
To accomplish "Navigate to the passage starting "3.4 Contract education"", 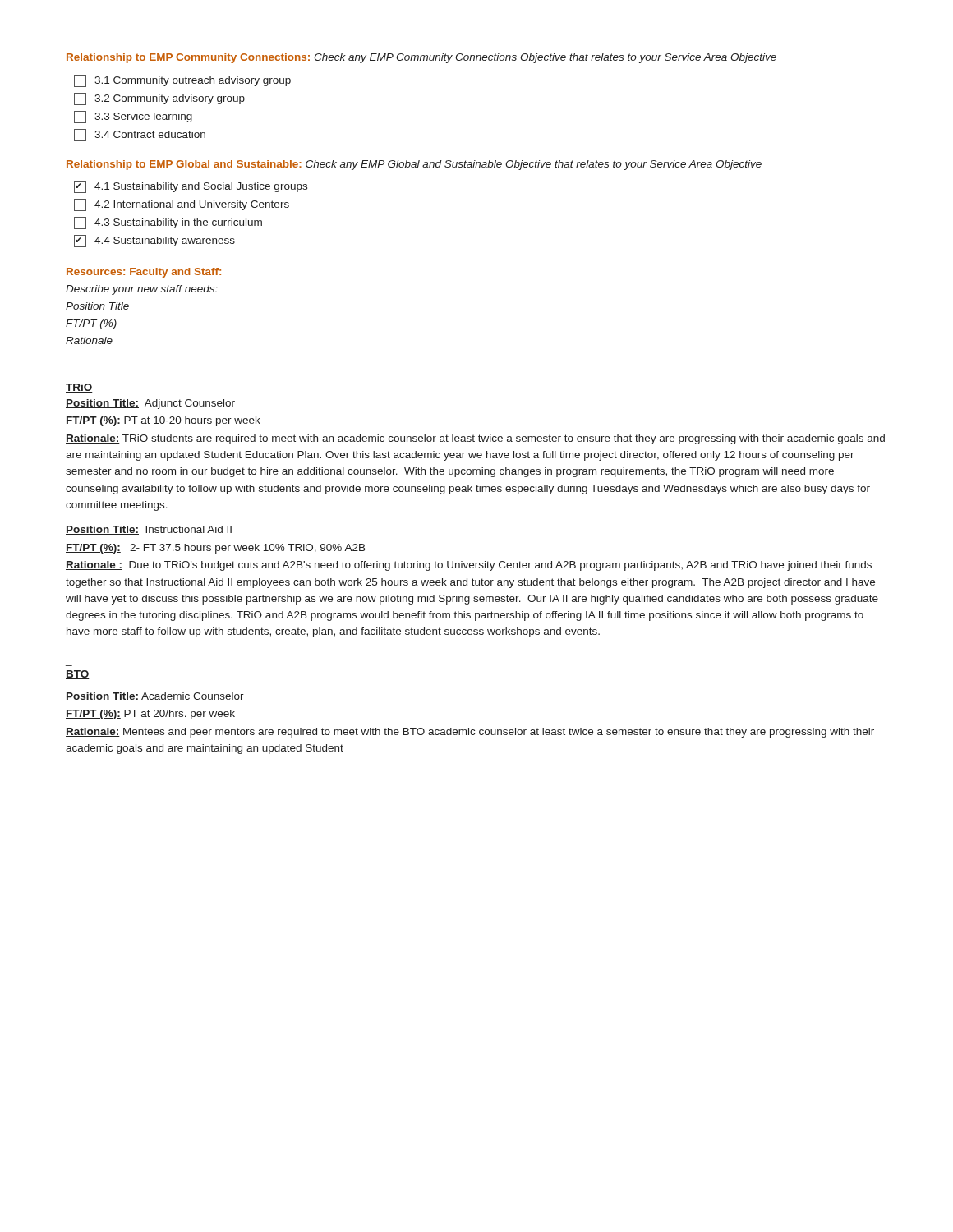I will tap(140, 134).
